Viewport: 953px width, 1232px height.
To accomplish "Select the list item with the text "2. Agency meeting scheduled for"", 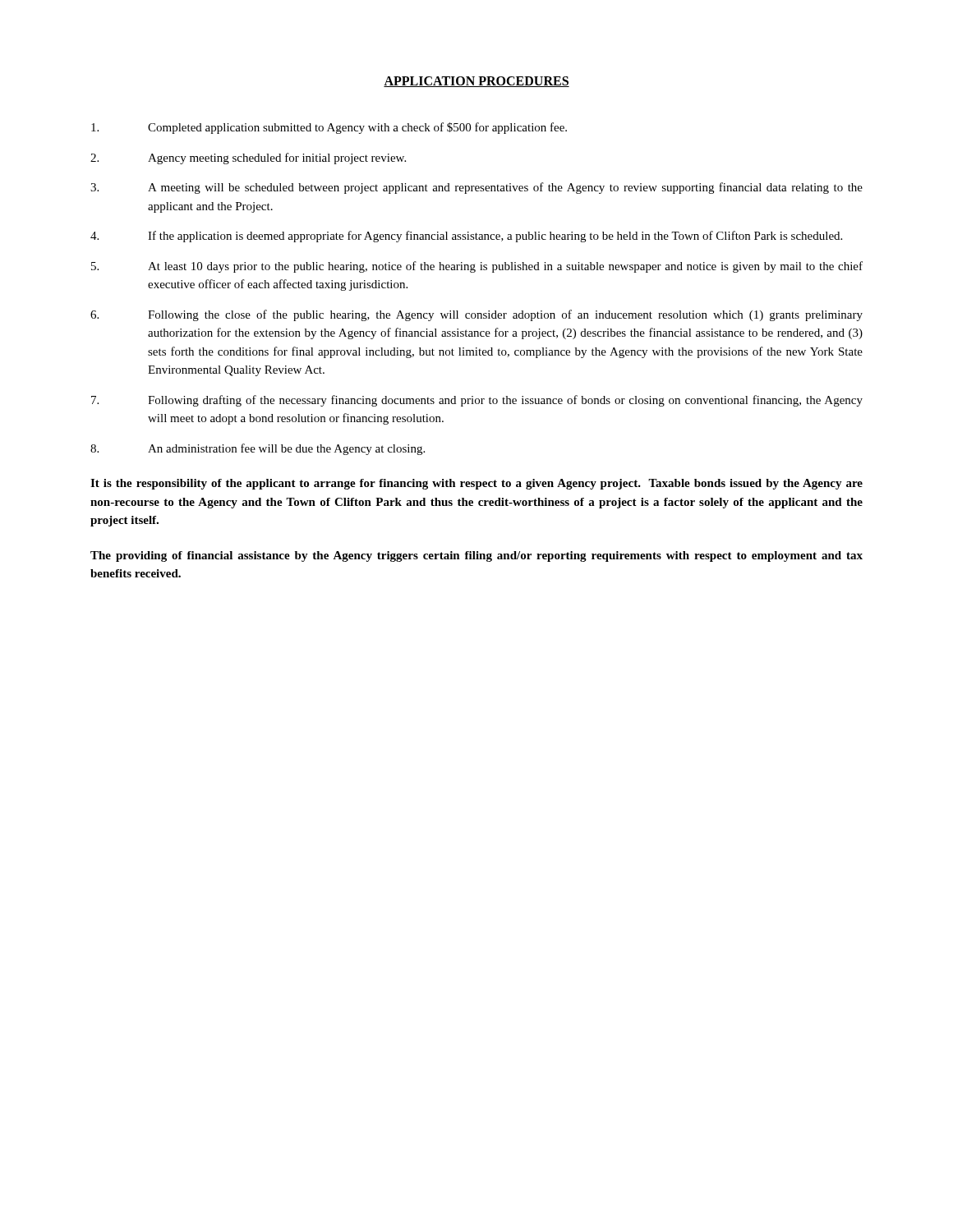I will [x=248, y=159].
